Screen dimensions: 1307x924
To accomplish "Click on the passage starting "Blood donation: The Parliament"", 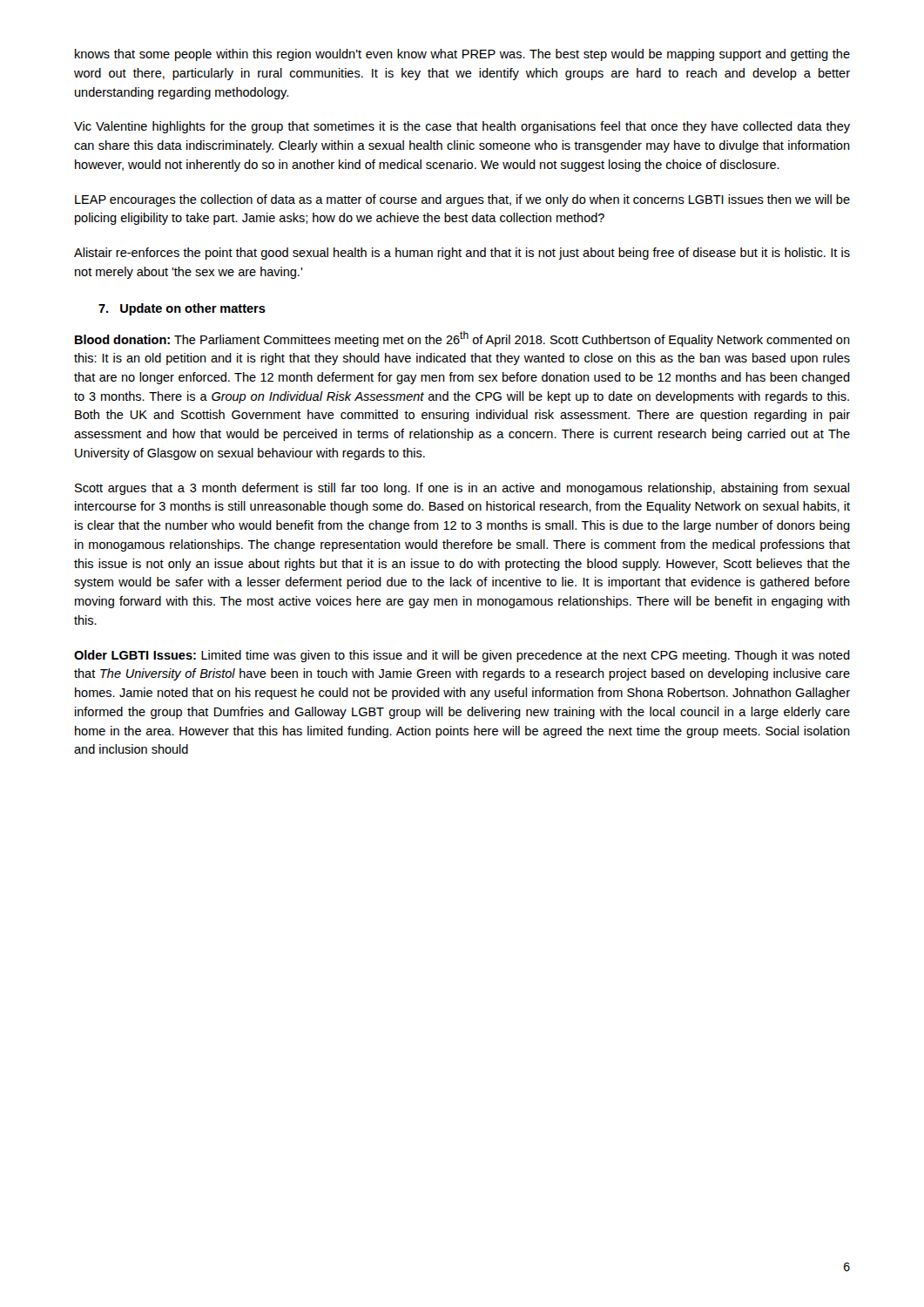I will 462,394.
